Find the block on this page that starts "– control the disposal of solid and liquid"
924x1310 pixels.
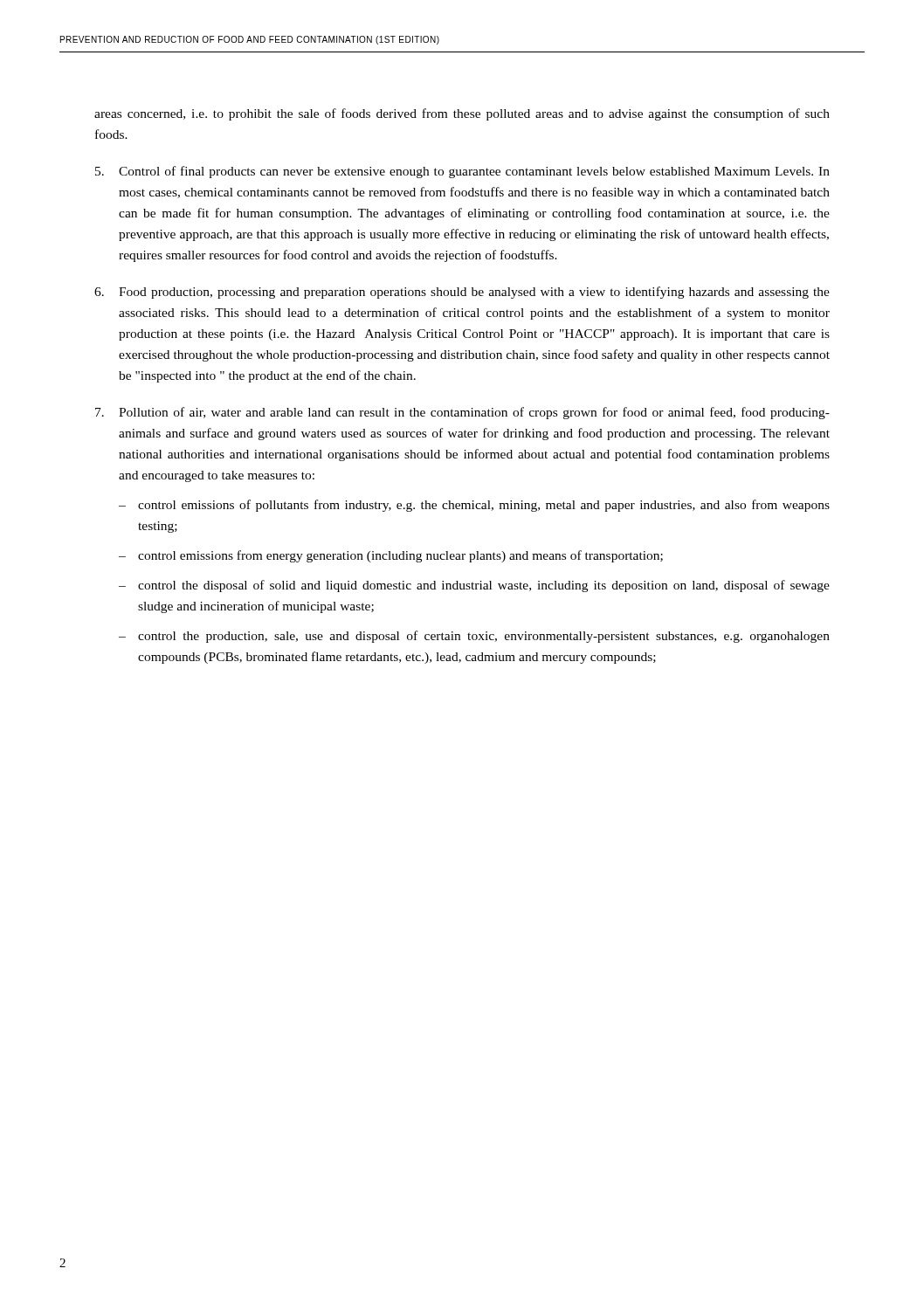coord(474,596)
